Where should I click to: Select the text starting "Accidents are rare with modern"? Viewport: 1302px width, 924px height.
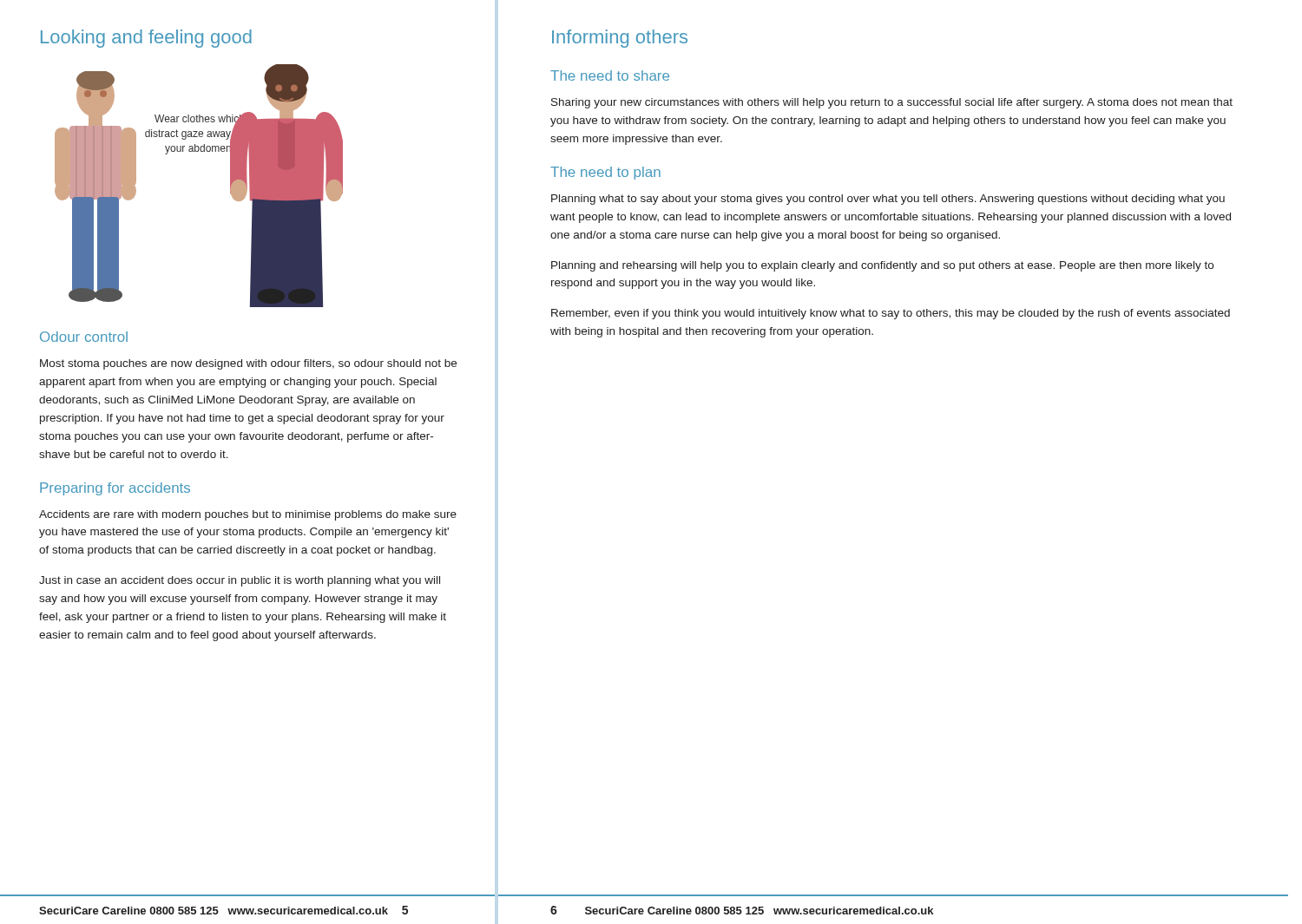pos(250,533)
